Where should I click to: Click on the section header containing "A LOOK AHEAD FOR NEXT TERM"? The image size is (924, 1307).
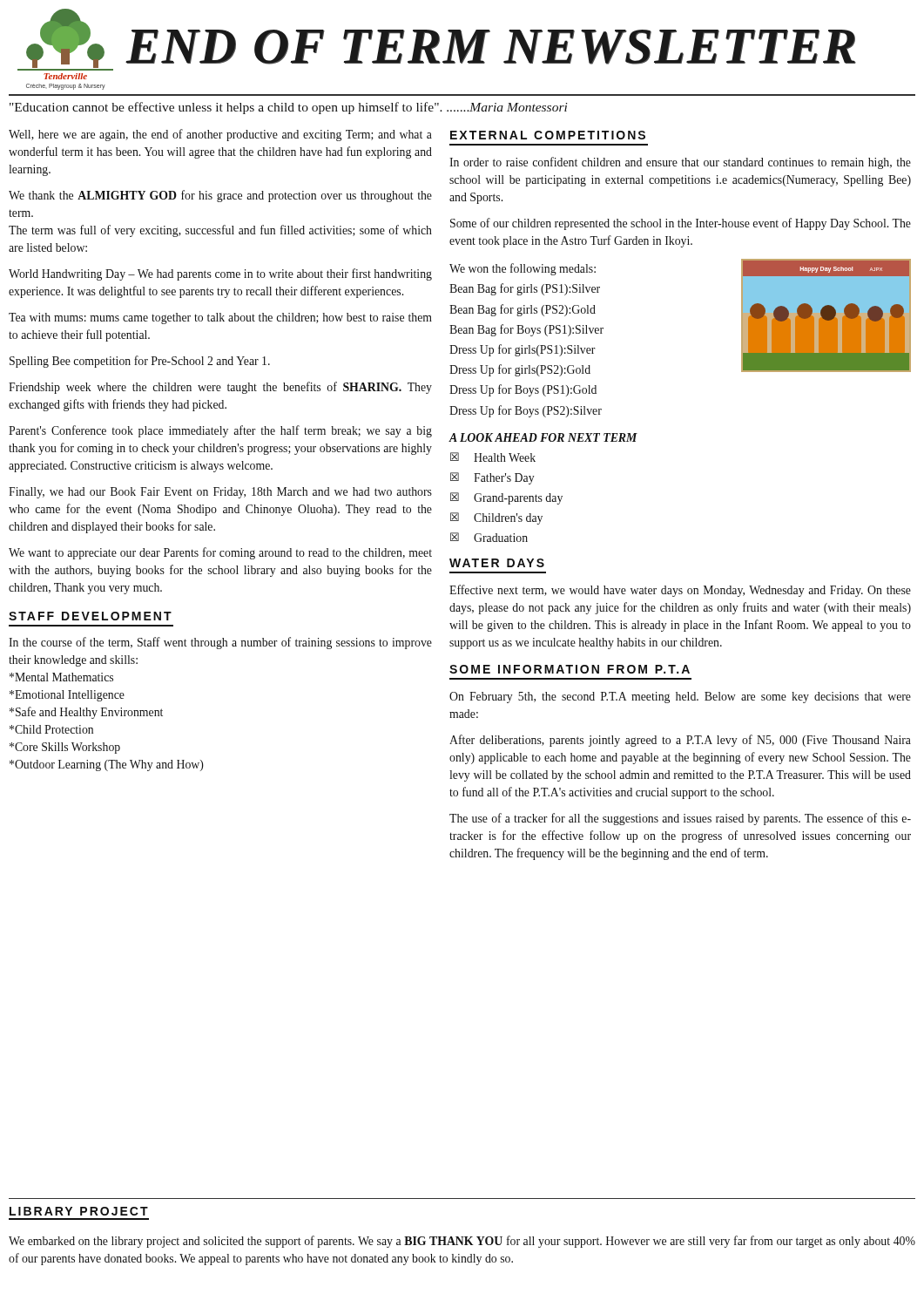[543, 438]
